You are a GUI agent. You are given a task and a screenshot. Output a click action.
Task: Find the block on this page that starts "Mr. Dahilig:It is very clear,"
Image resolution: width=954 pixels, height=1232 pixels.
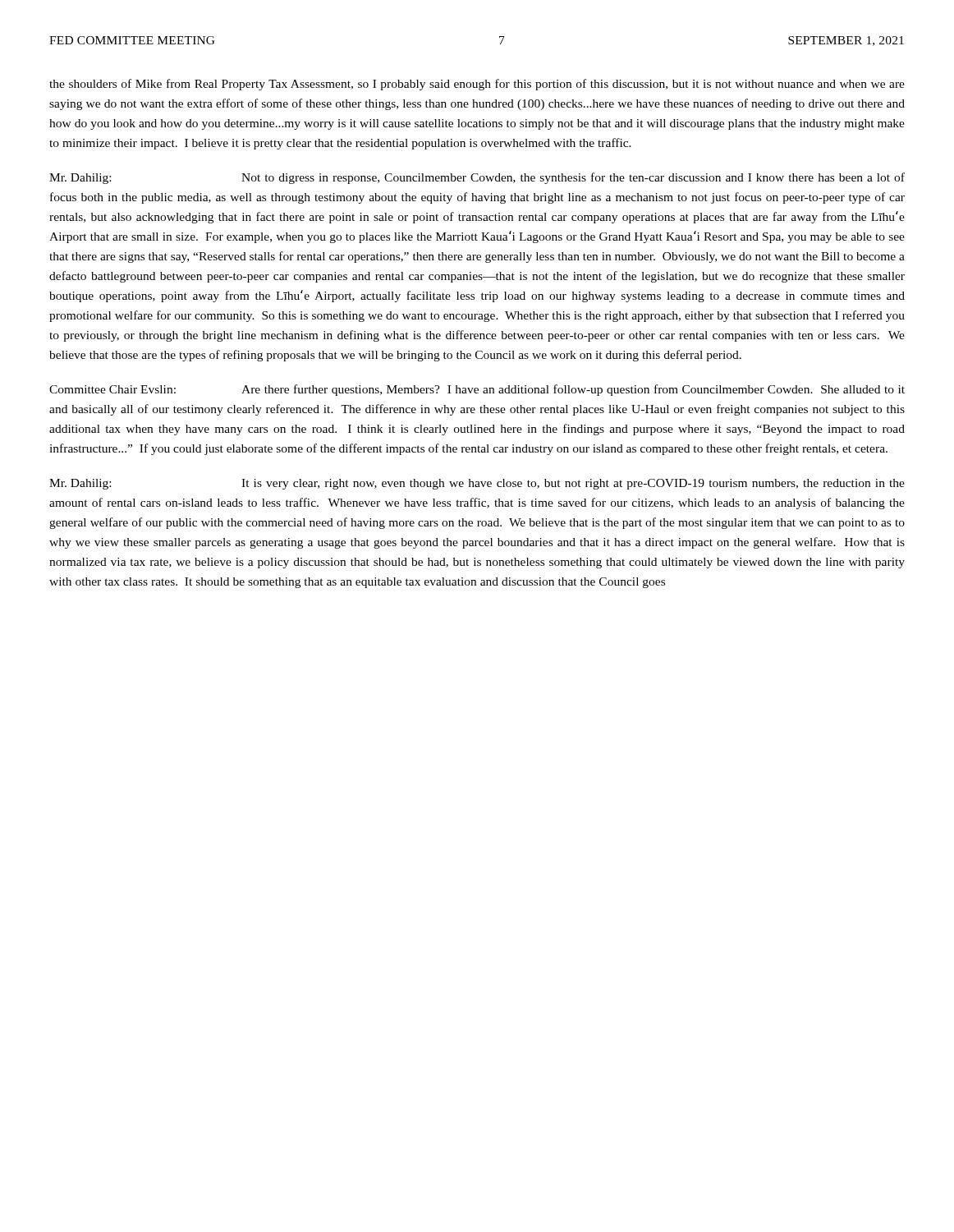tap(477, 531)
